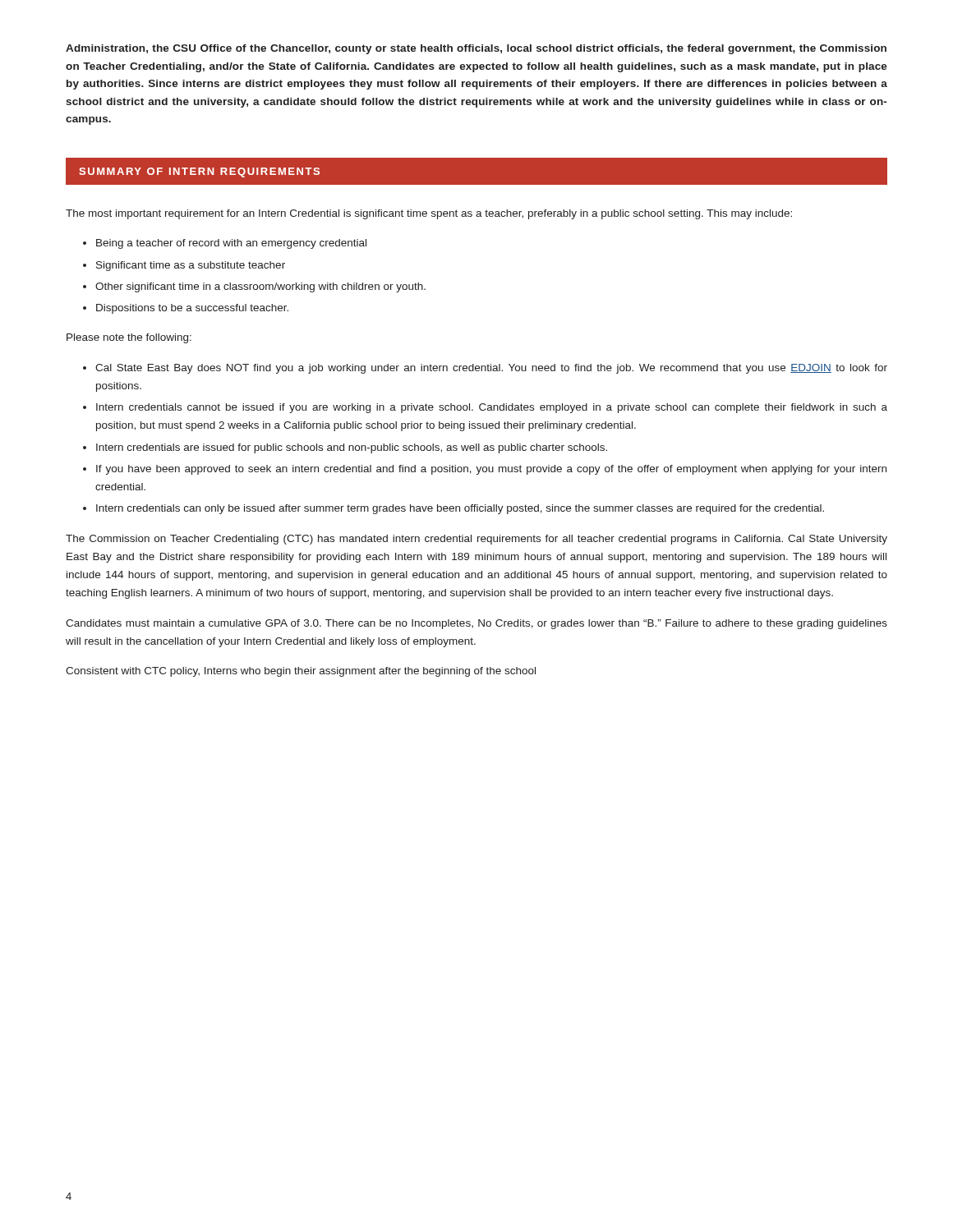Find the element starting "Please note the following:"
The width and height of the screenshot is (953, 1232).
pos(129,337)
